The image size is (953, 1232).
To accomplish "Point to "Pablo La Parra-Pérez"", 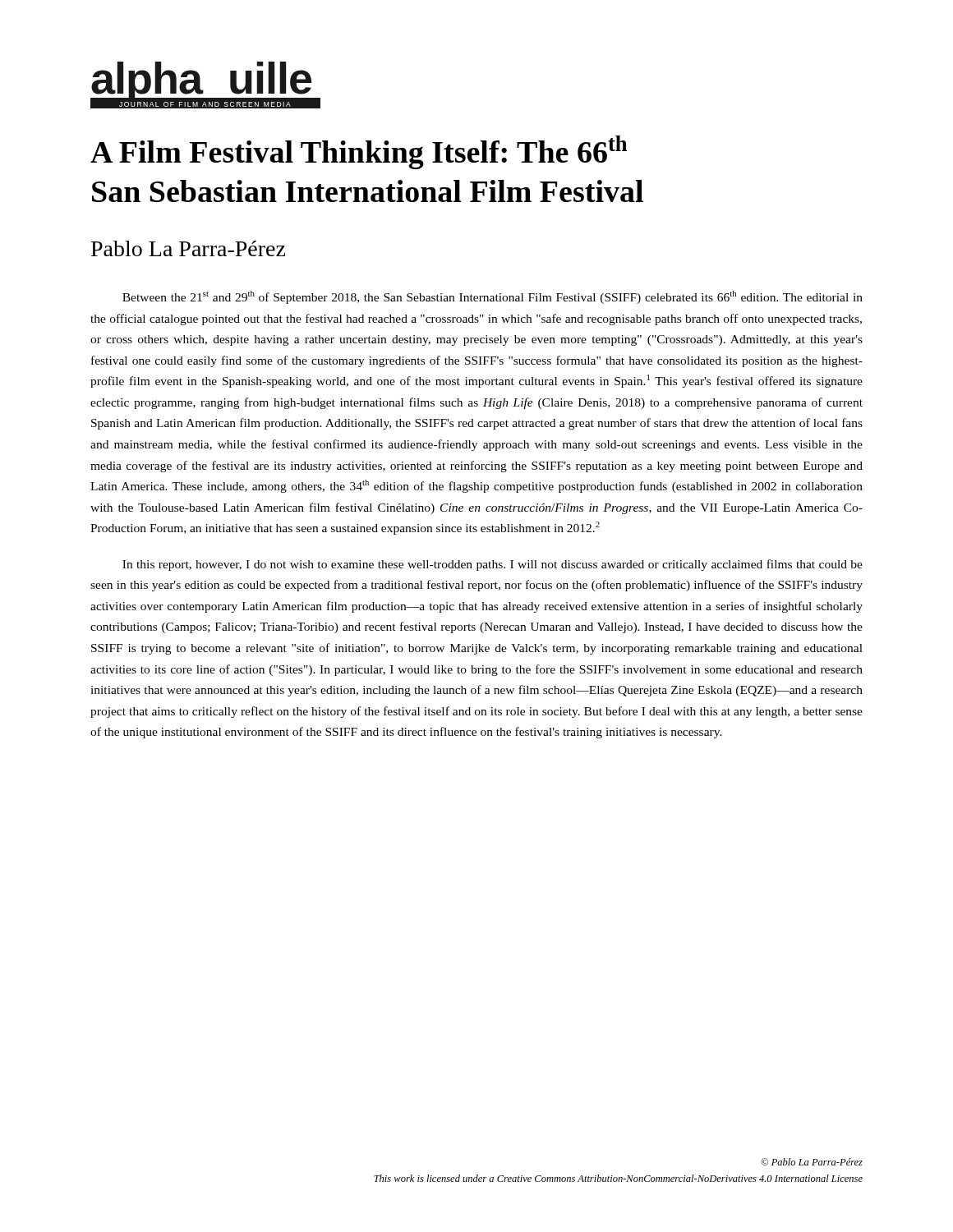I will click(x=188, y=248).
